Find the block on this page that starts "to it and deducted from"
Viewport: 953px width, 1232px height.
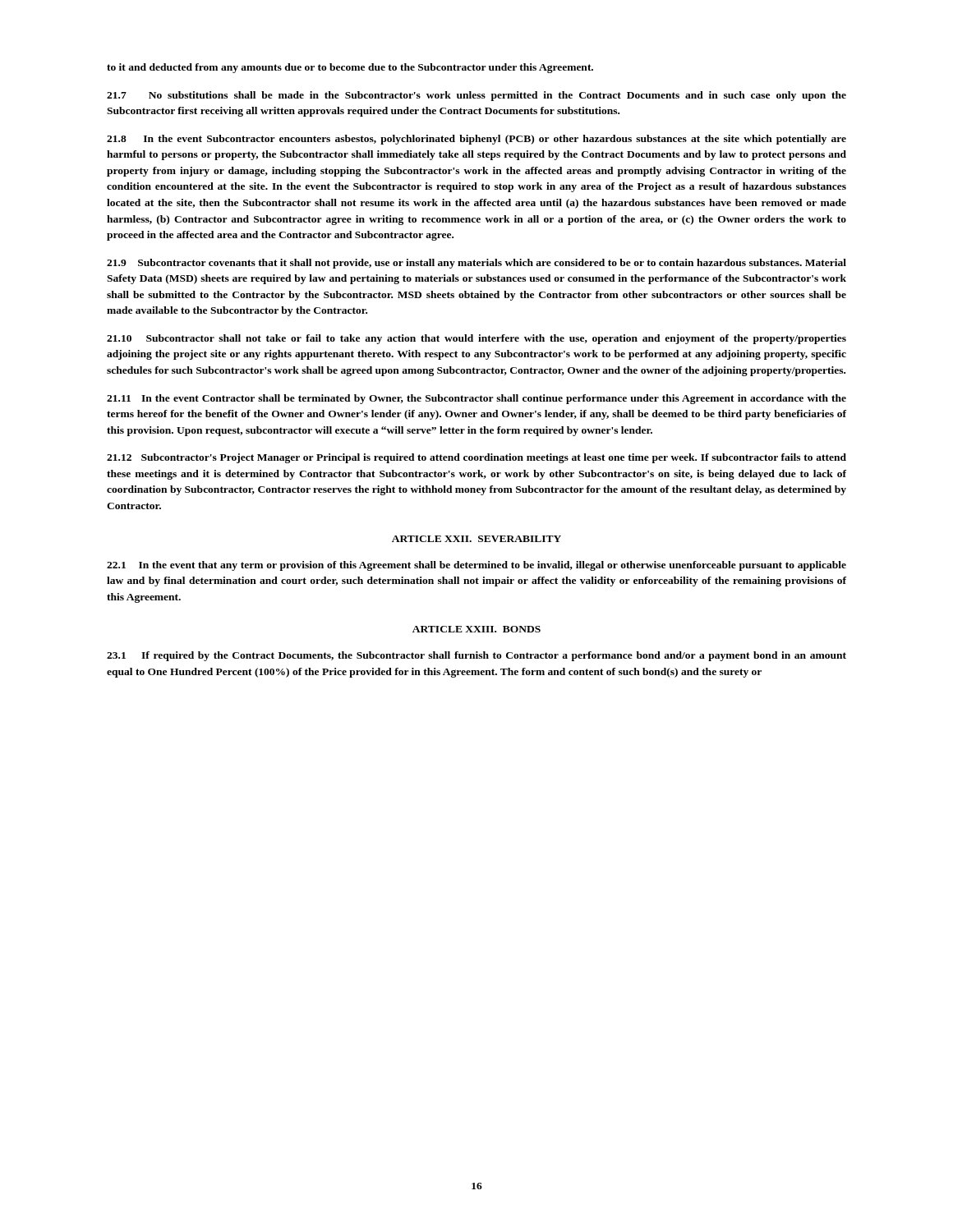[350, 67]
